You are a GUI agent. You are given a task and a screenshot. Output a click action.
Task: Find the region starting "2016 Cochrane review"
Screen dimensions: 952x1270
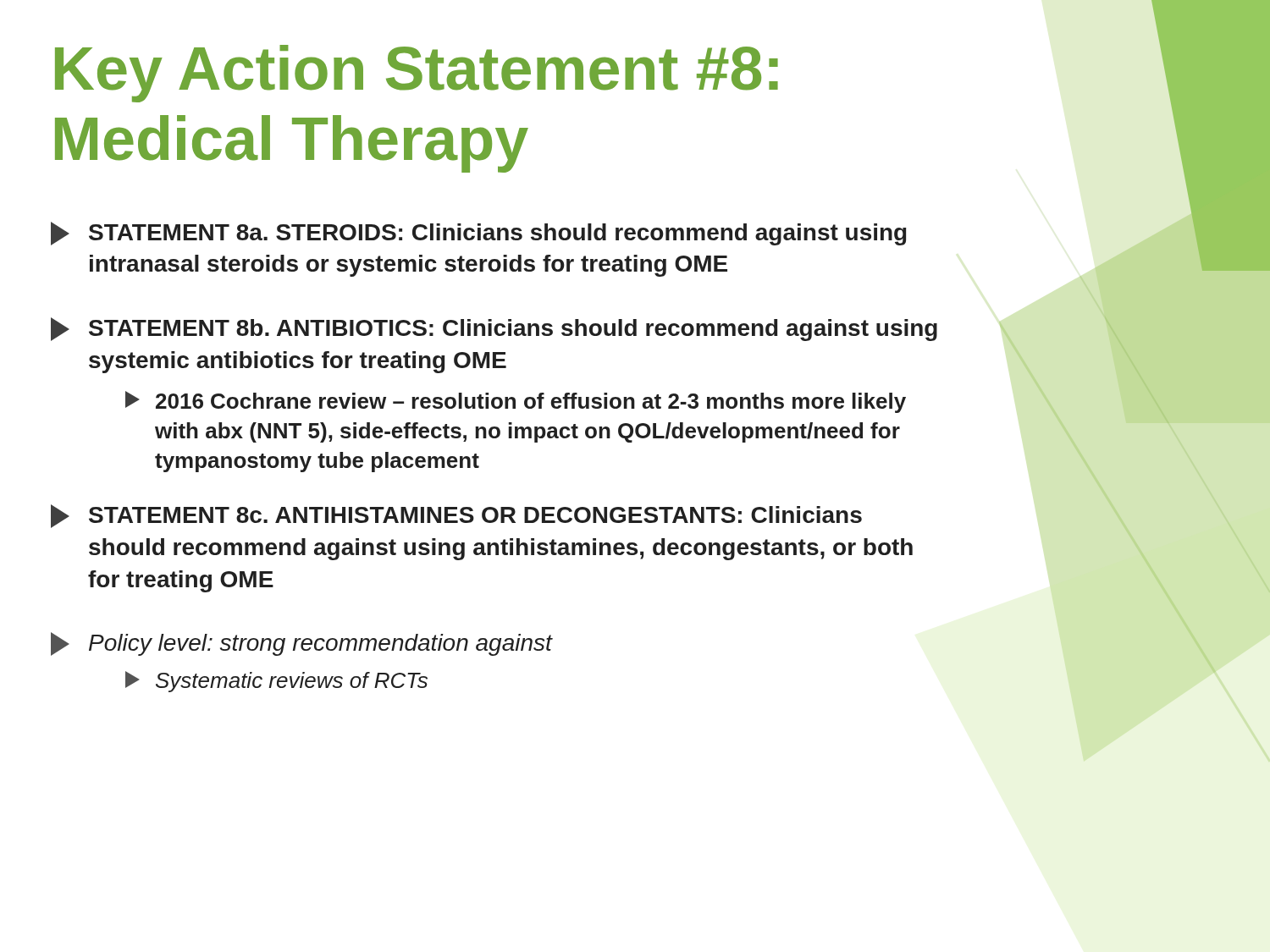tap(533, 431)
